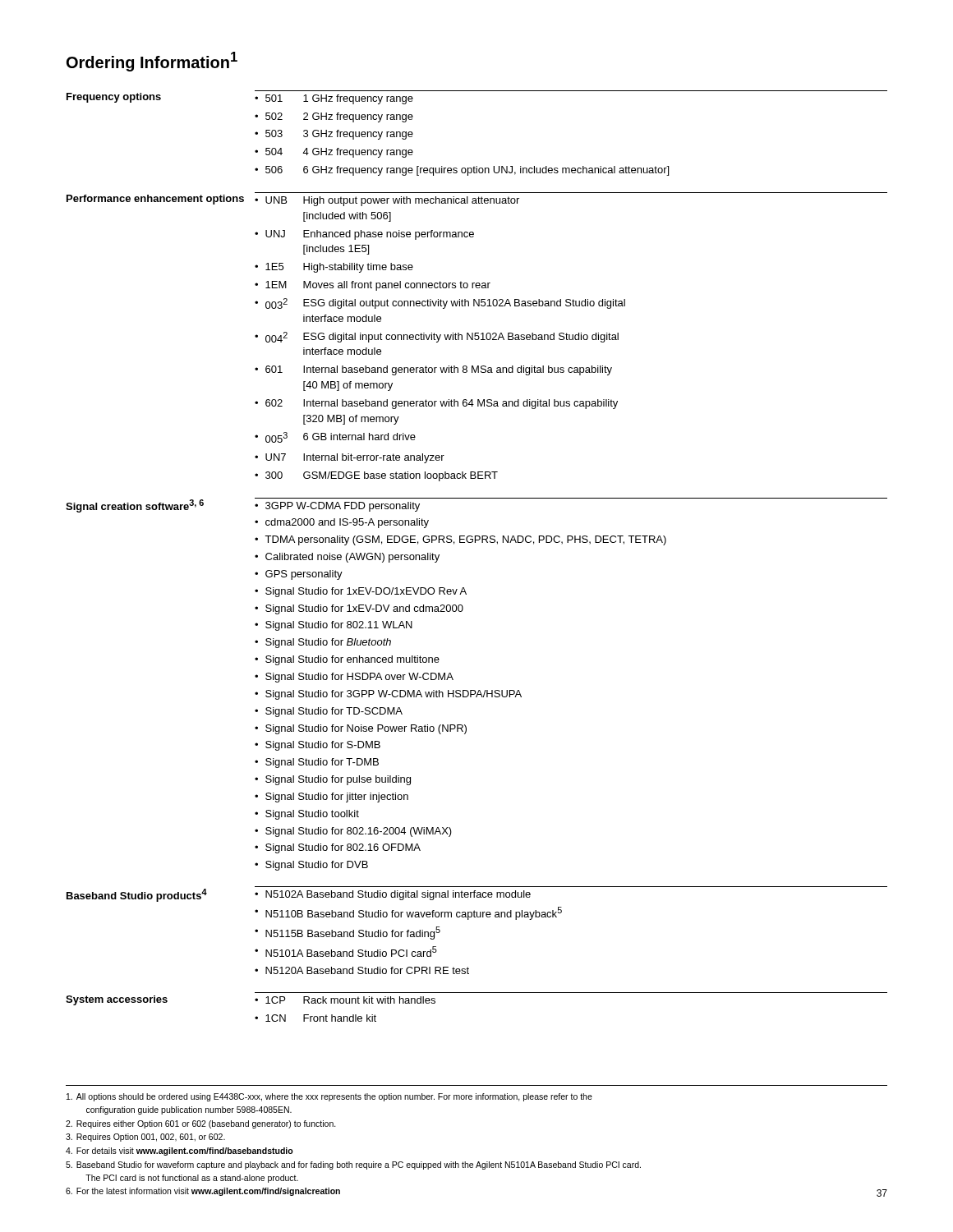This screenshot has width=953, height=1232.
Task: Find the footnote that says "All options should be ordered using E4438C-xxx, where"
Action: click(x=329, y=1097)
